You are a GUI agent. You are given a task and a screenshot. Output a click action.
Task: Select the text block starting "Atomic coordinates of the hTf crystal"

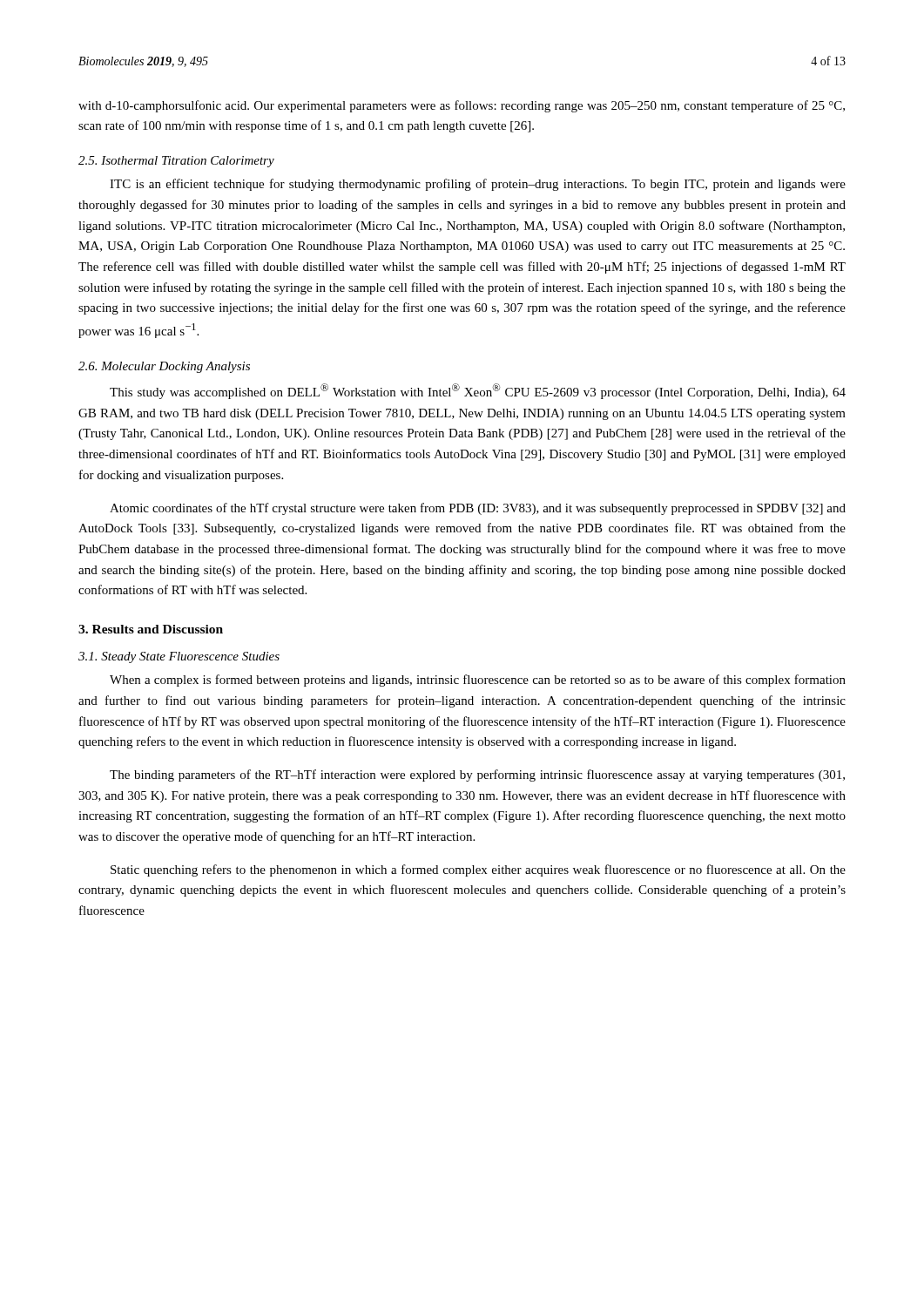point(462,549)
